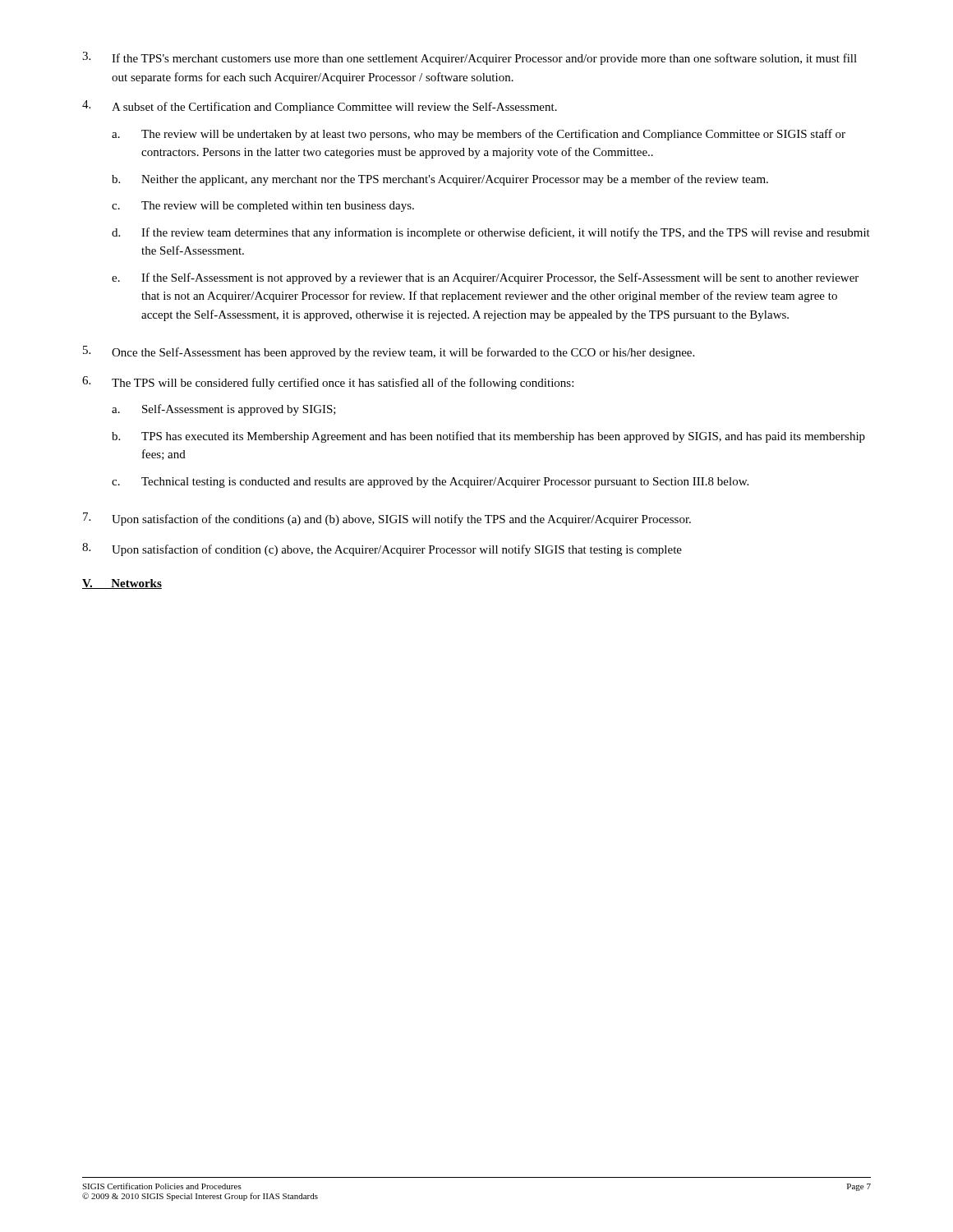Locate the list item that reads "d. If the review team determines that any"
The width and height of the screenshot is (953, 1232).
pyautogui.click(x=491, y=241)
